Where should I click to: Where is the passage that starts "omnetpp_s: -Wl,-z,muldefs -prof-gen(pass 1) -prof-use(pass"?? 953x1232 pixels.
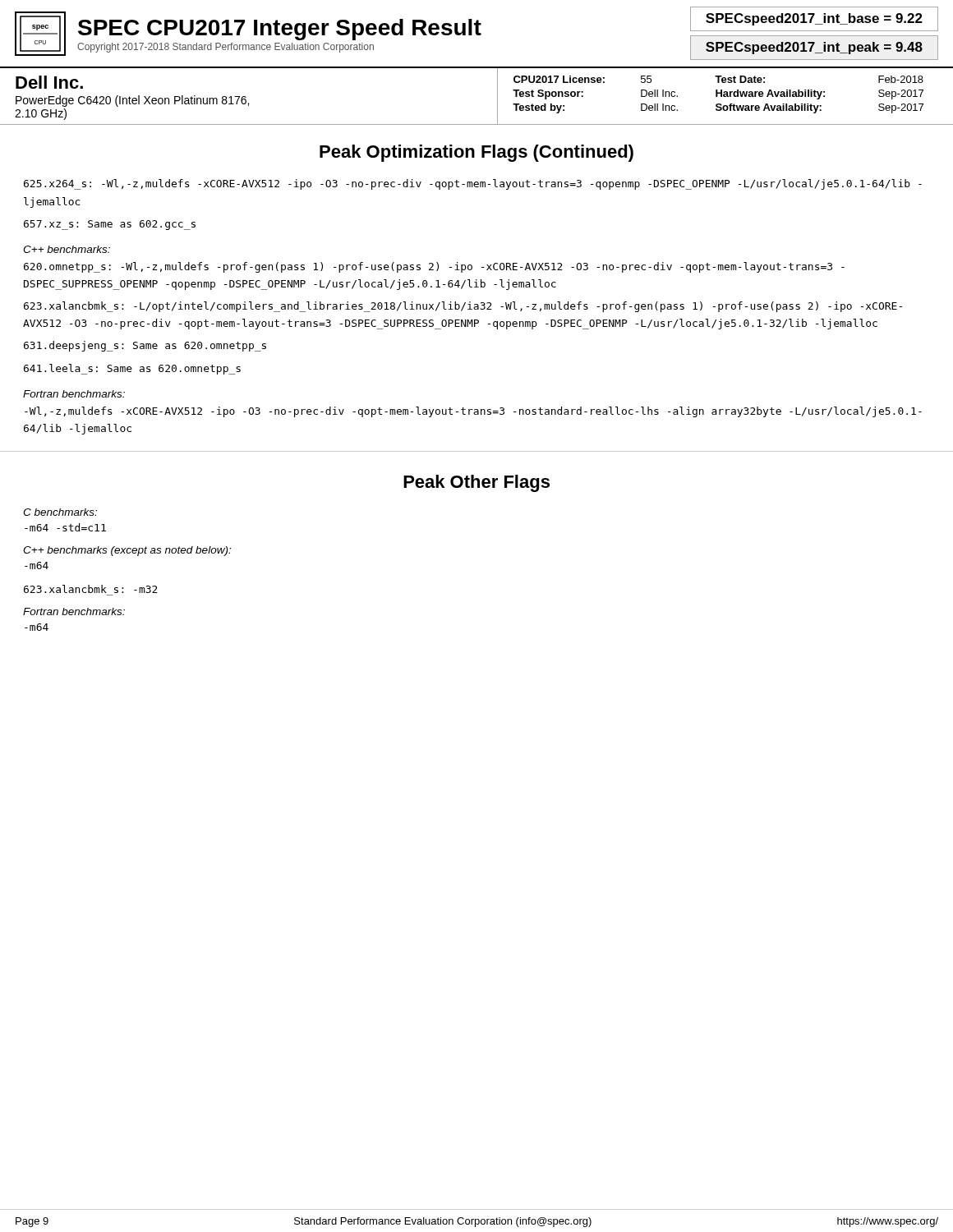(x=435, y=275)
